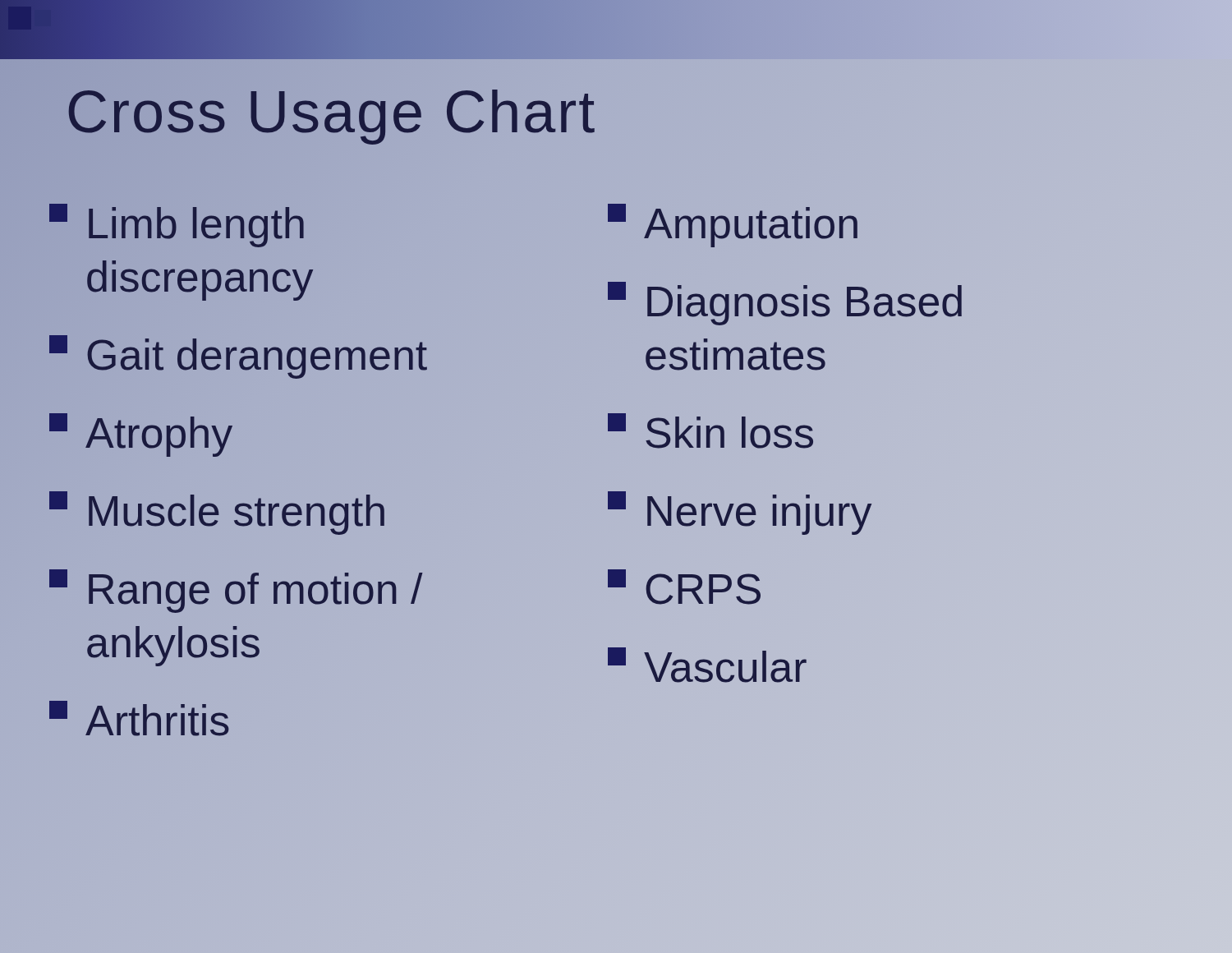Viewport: 1232px width, 953px height.
Task: Click on the list item that says "Gait derangement"
Action: click(238, 355)
